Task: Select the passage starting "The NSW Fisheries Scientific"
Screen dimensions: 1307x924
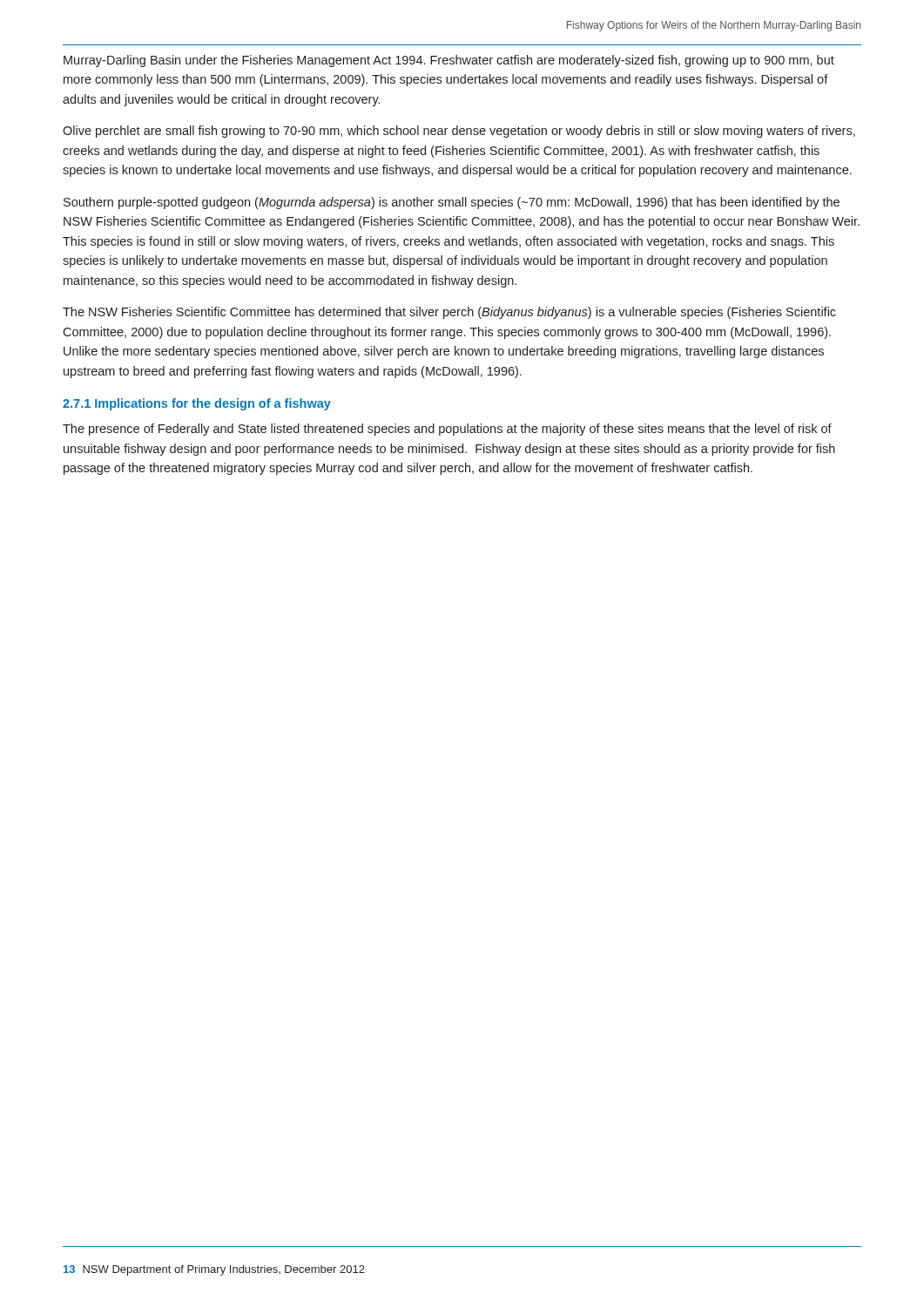Action: [449, 341]
